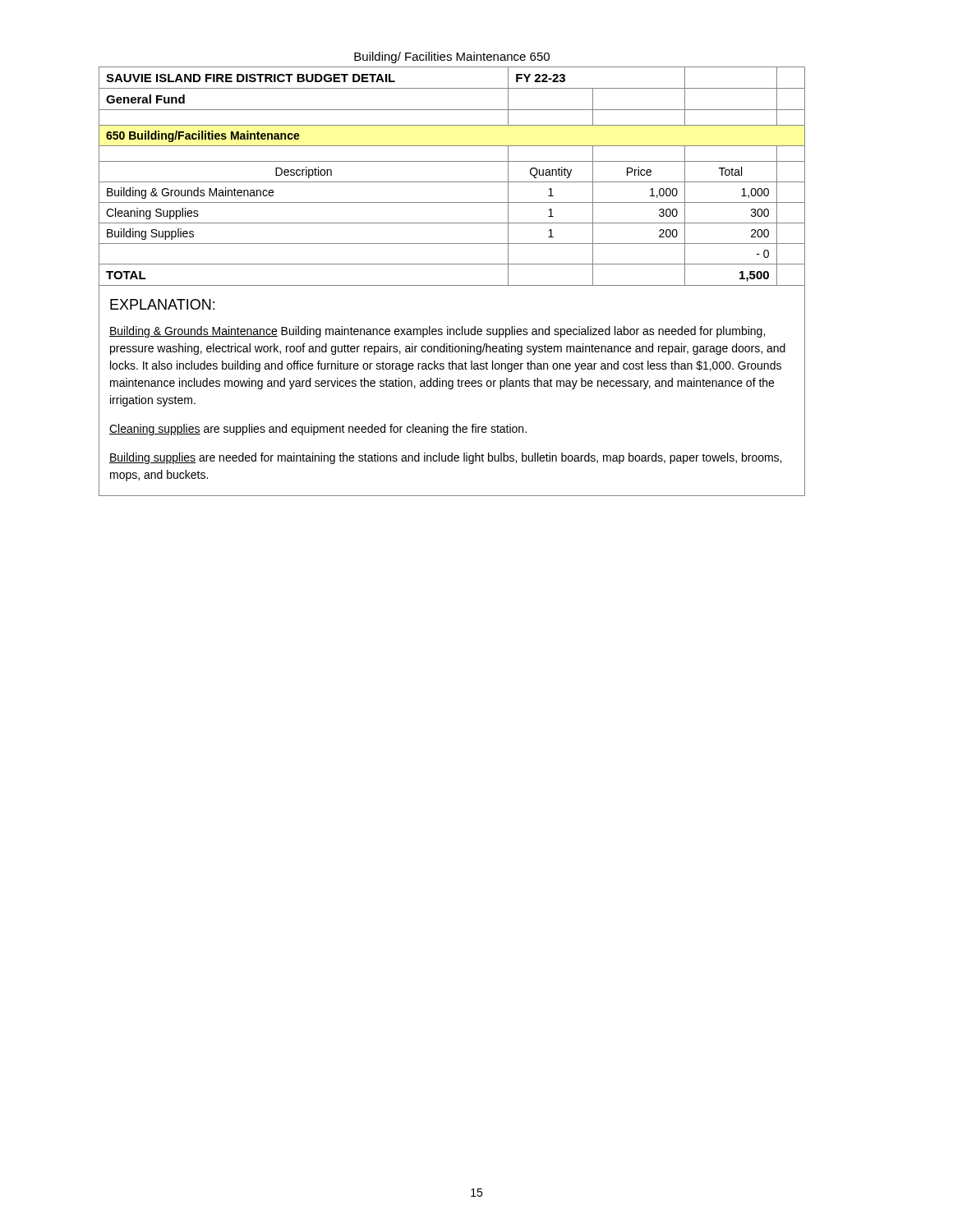The height and width of the screenshot is (1232, 953).
Task: Click on the text starting "Cleaning supplies are supplies and"
Action: tap(318, 429)
